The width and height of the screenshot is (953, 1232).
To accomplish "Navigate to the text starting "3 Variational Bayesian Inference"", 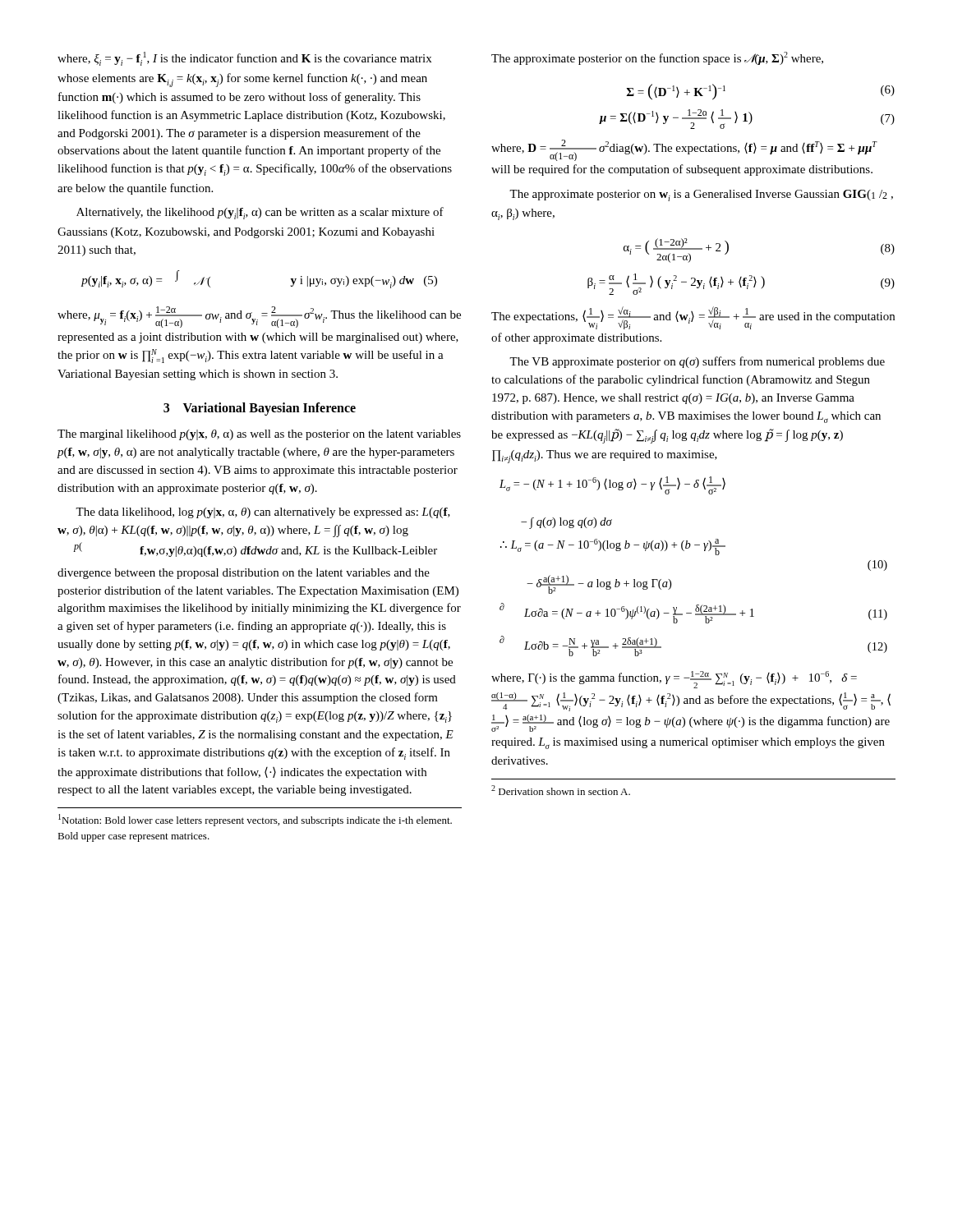I will pos(260,408).
